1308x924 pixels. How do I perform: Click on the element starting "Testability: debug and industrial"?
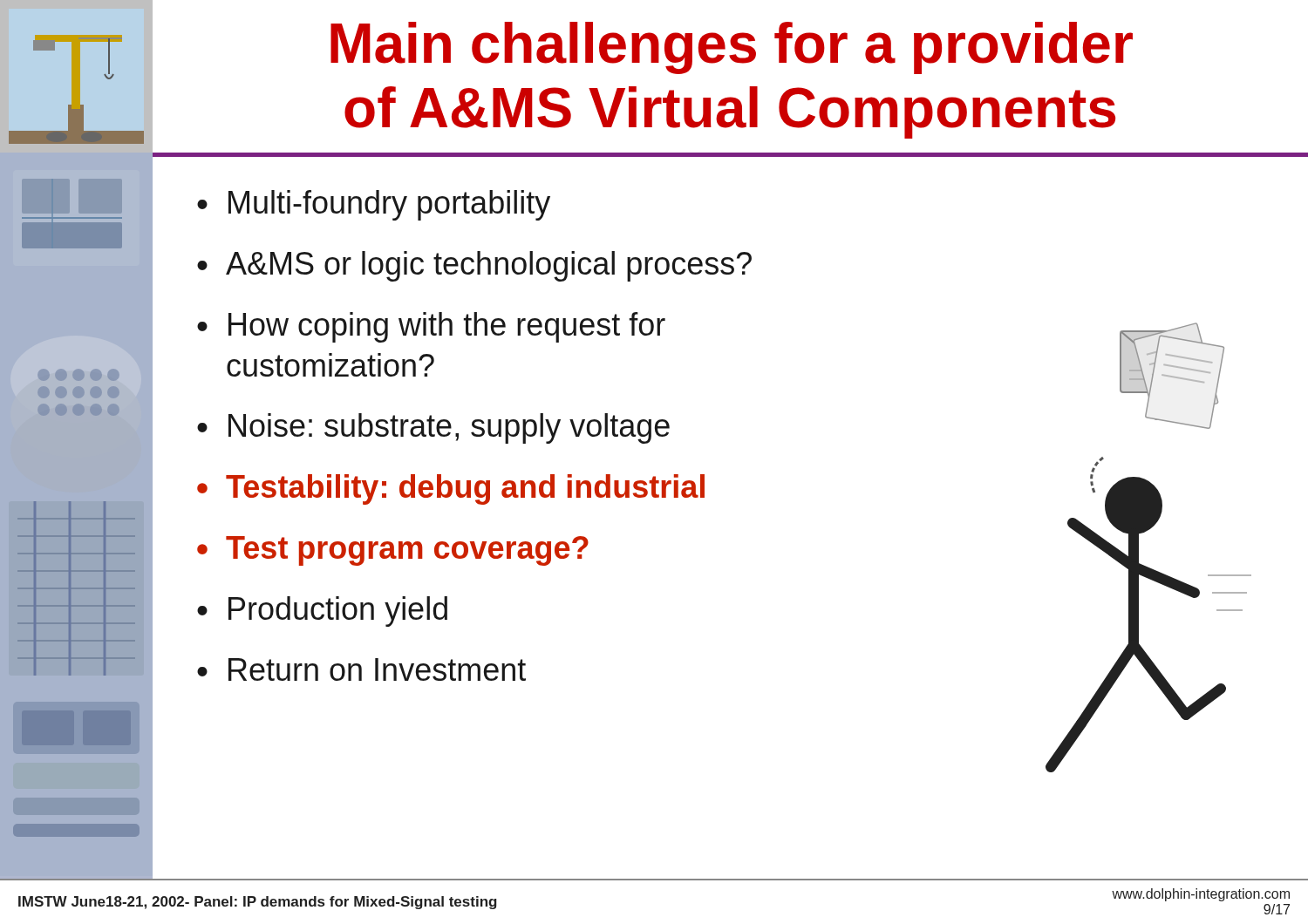click(x=466, y=487)
